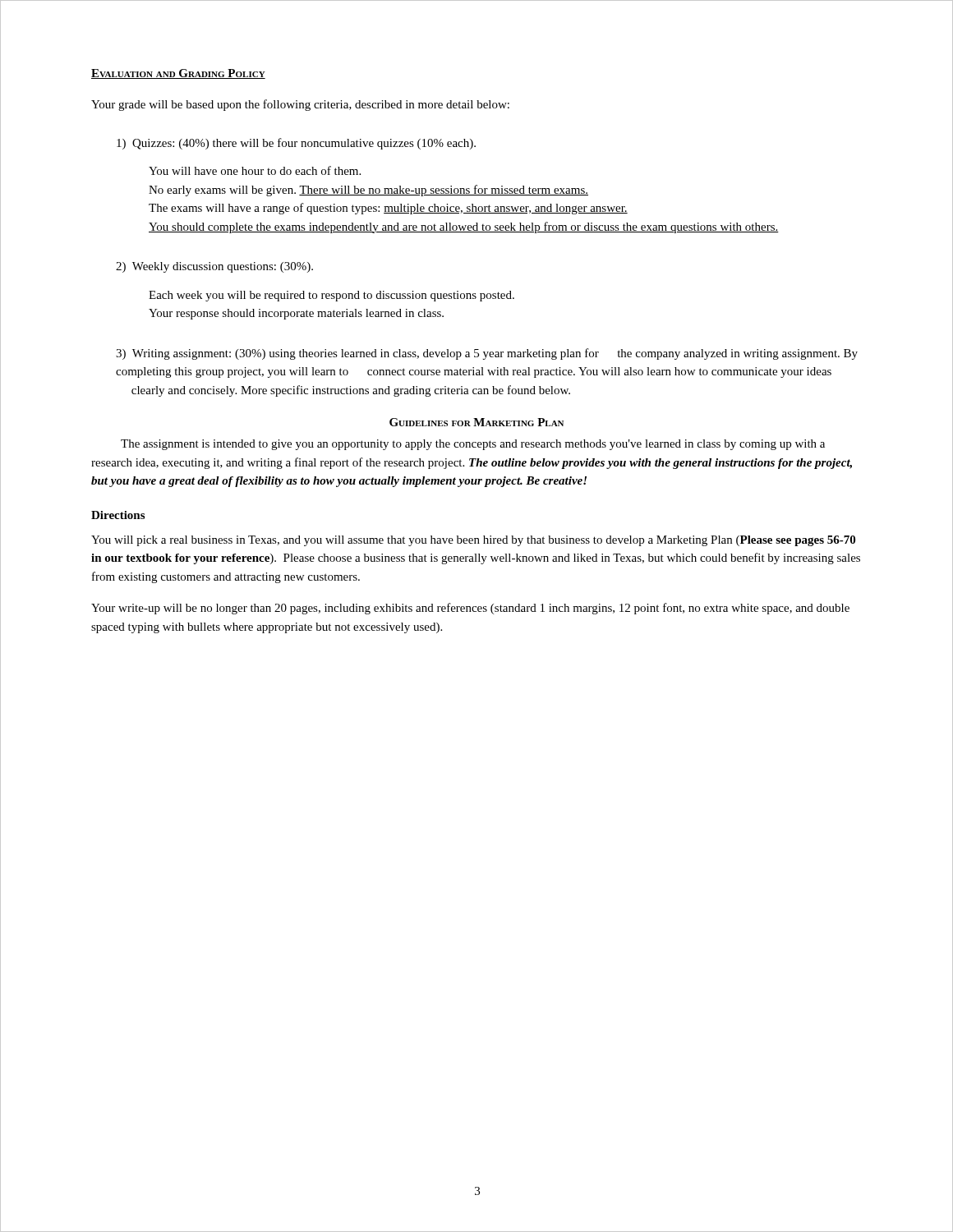This screenshot has height=1232, width=953.
Task: Click on the text block starting "Your write-up will be no longer"
Action: [470, 617]
